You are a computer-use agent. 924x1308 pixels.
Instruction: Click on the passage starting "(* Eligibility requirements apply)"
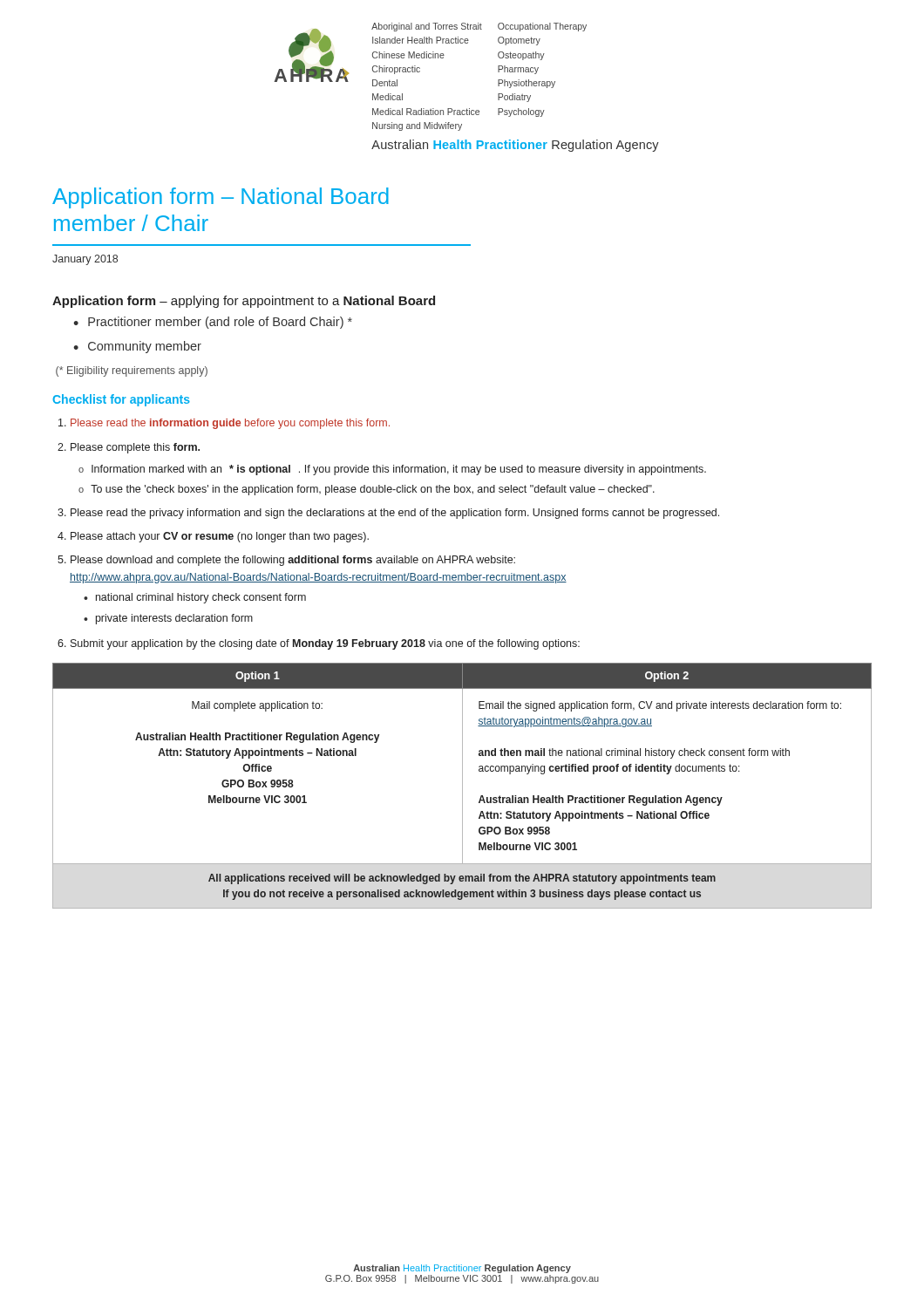[132, 371]
